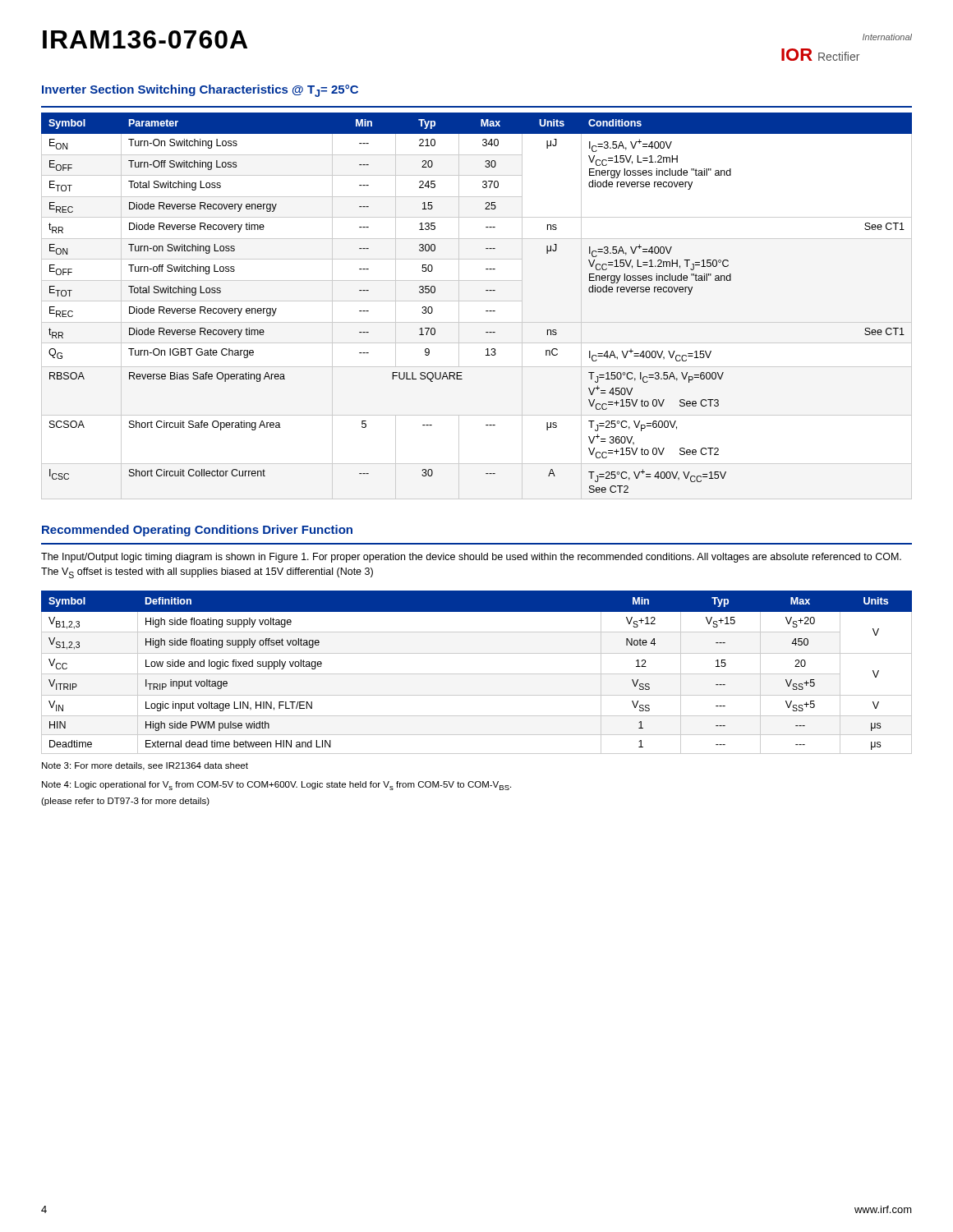Locate the footnote with the text "Note 3: For"
The width and height of the screenshot is (953, 1232).
pos(145,765)
